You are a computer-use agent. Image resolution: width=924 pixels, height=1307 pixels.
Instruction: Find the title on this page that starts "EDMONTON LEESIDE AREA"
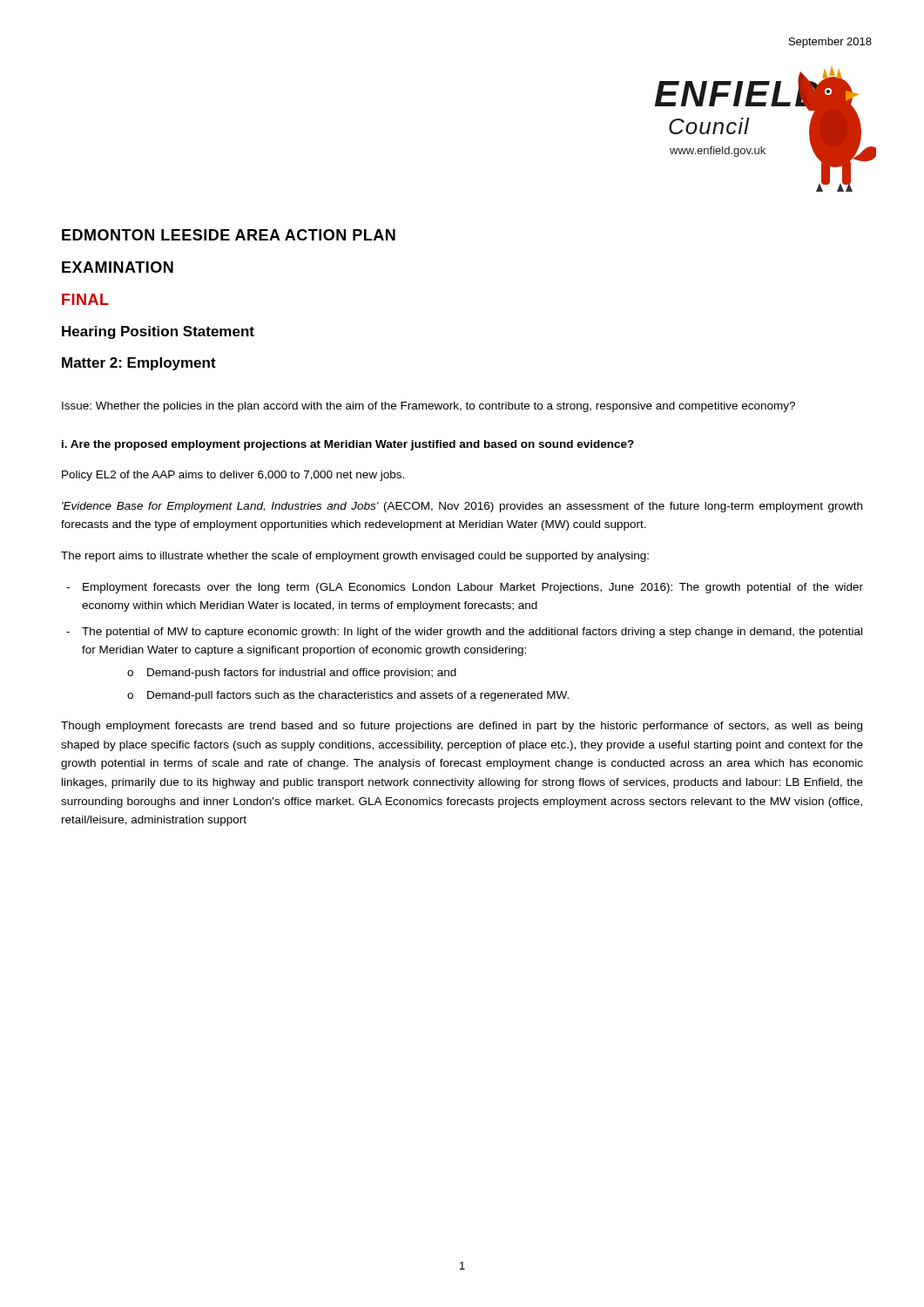coord(229,235)
